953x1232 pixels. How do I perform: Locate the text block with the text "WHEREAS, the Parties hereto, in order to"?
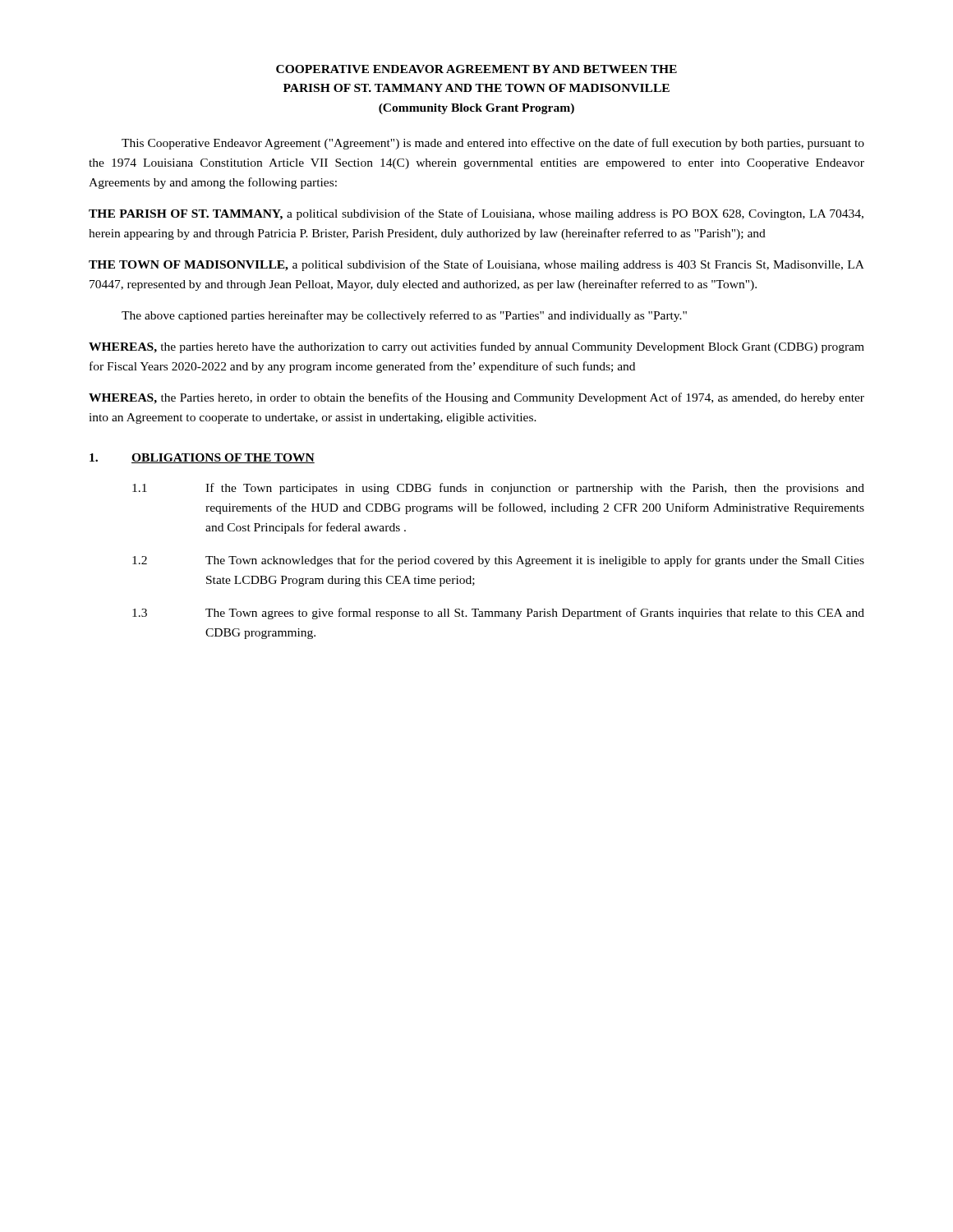476,407
